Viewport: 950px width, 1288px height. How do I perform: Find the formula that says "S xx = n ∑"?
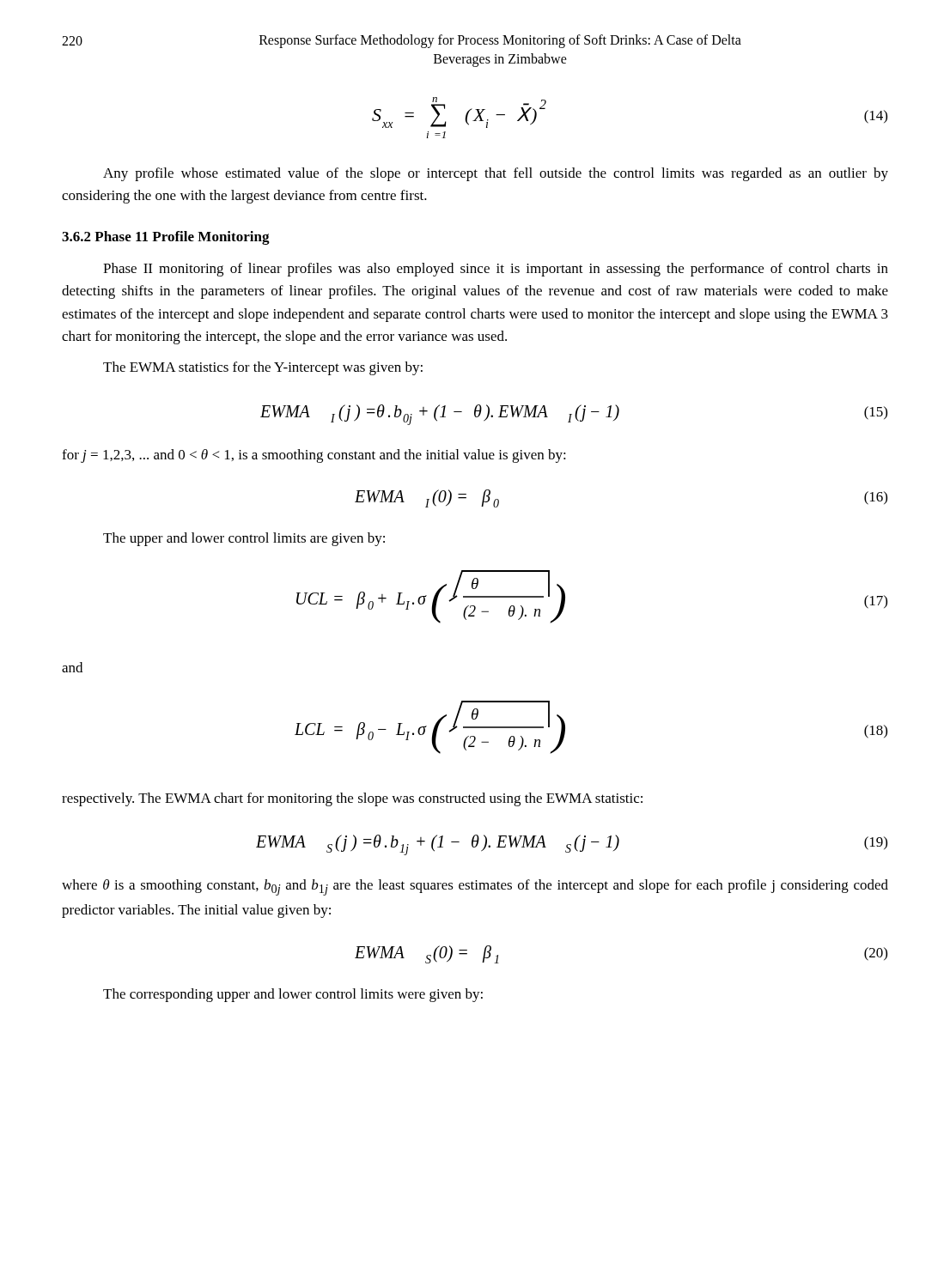coord(475,116)
